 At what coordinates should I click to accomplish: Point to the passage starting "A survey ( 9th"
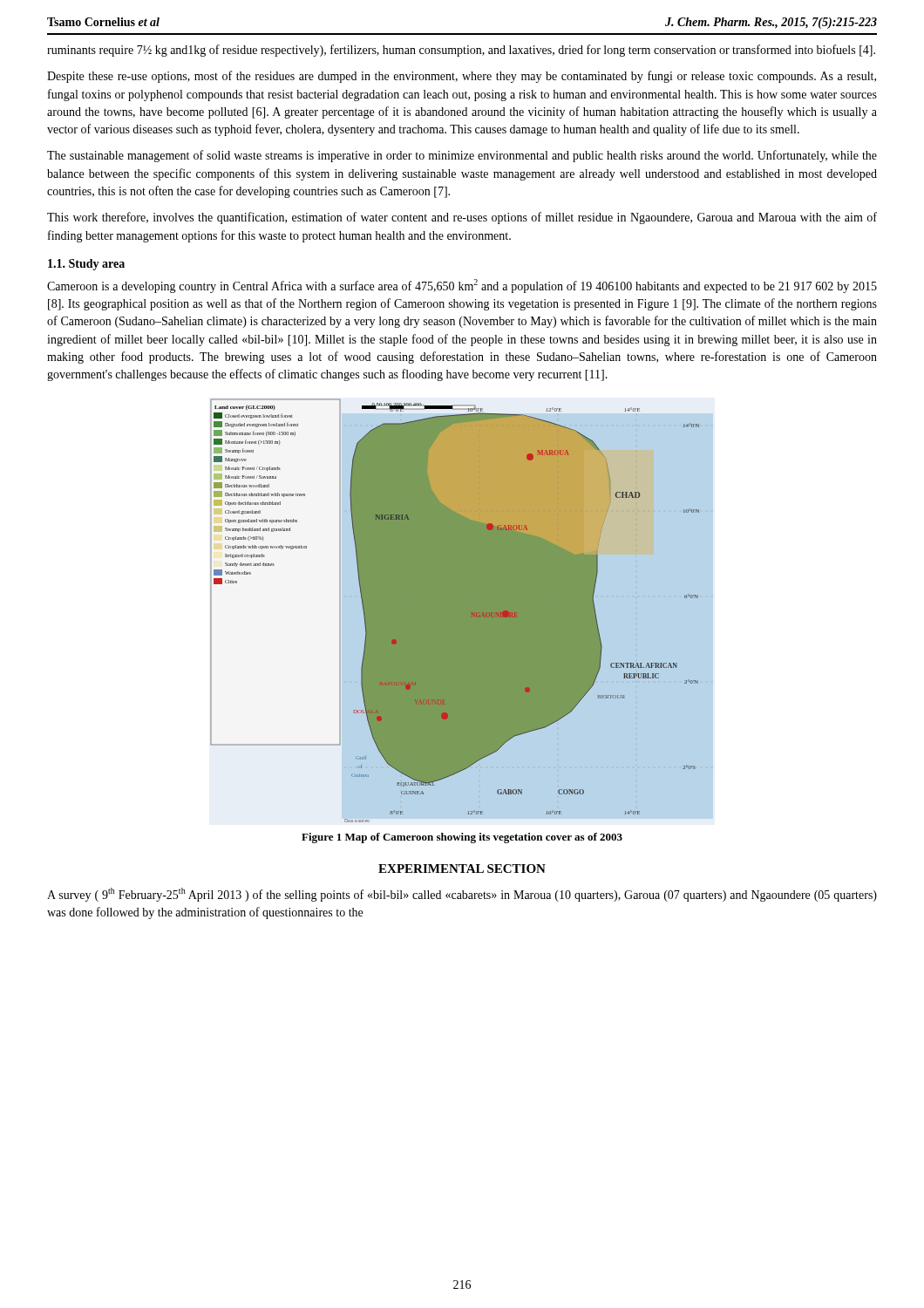pos(462,903)
